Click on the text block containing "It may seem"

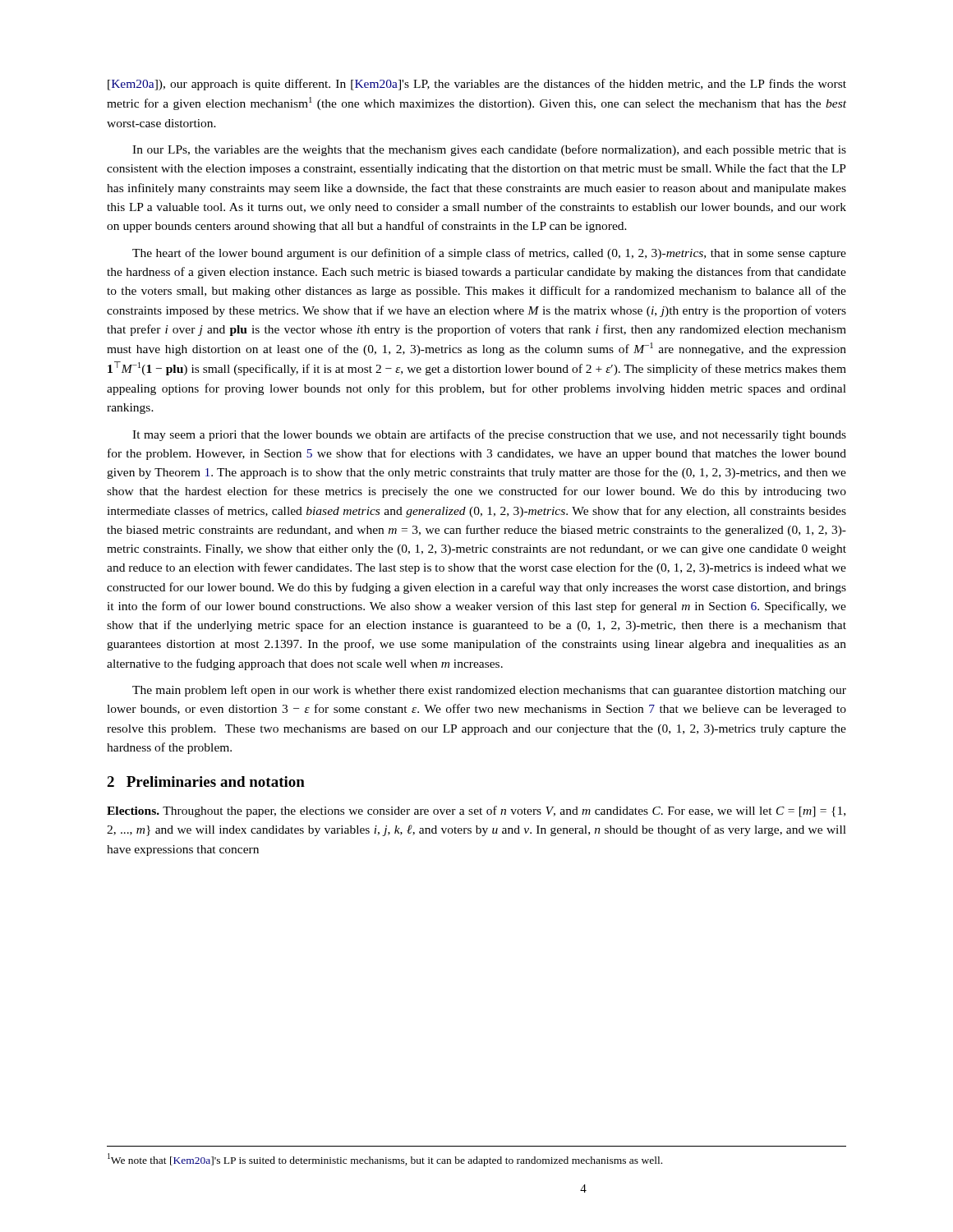coord(476,548)
